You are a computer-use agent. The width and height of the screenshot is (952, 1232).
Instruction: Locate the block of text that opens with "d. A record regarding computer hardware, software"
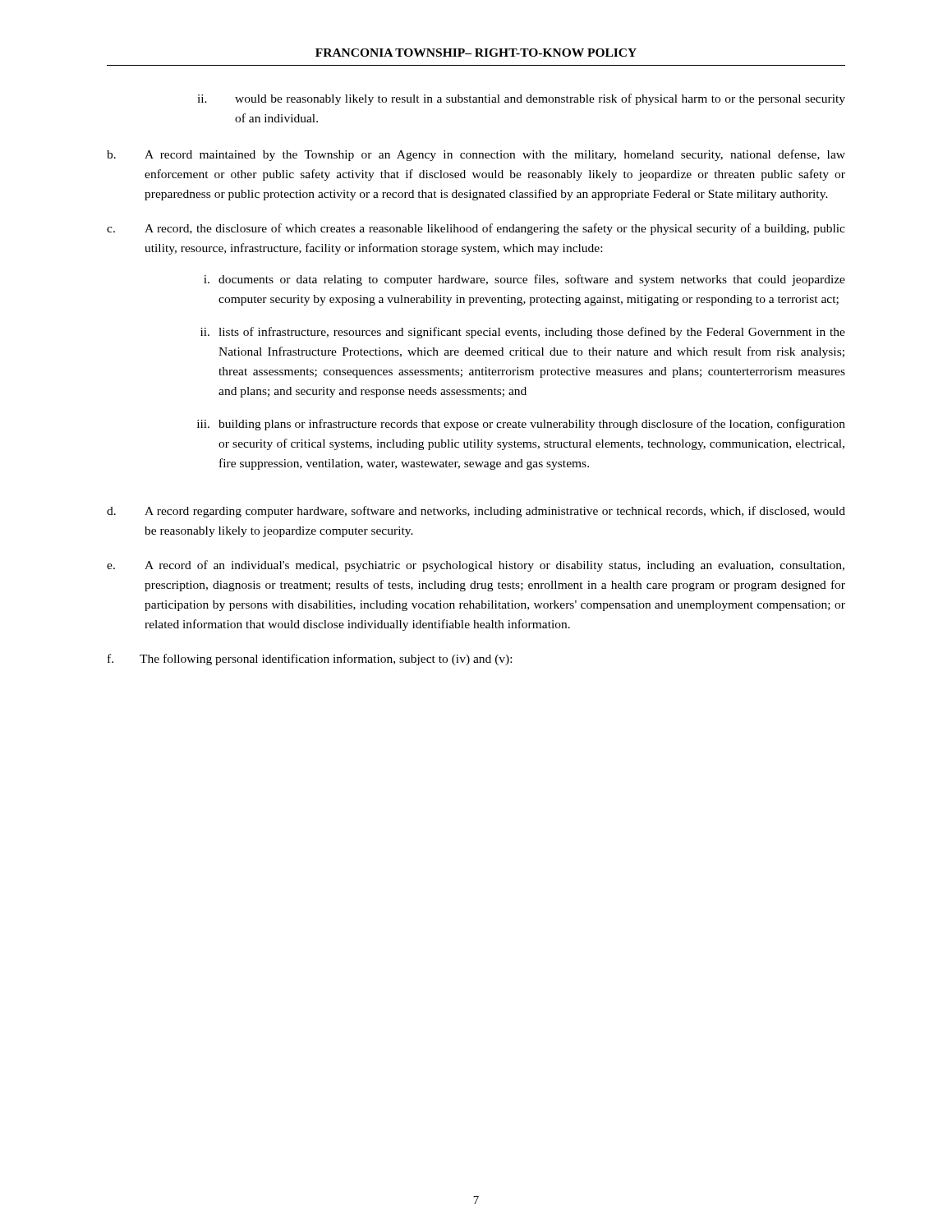click(476, 521)
